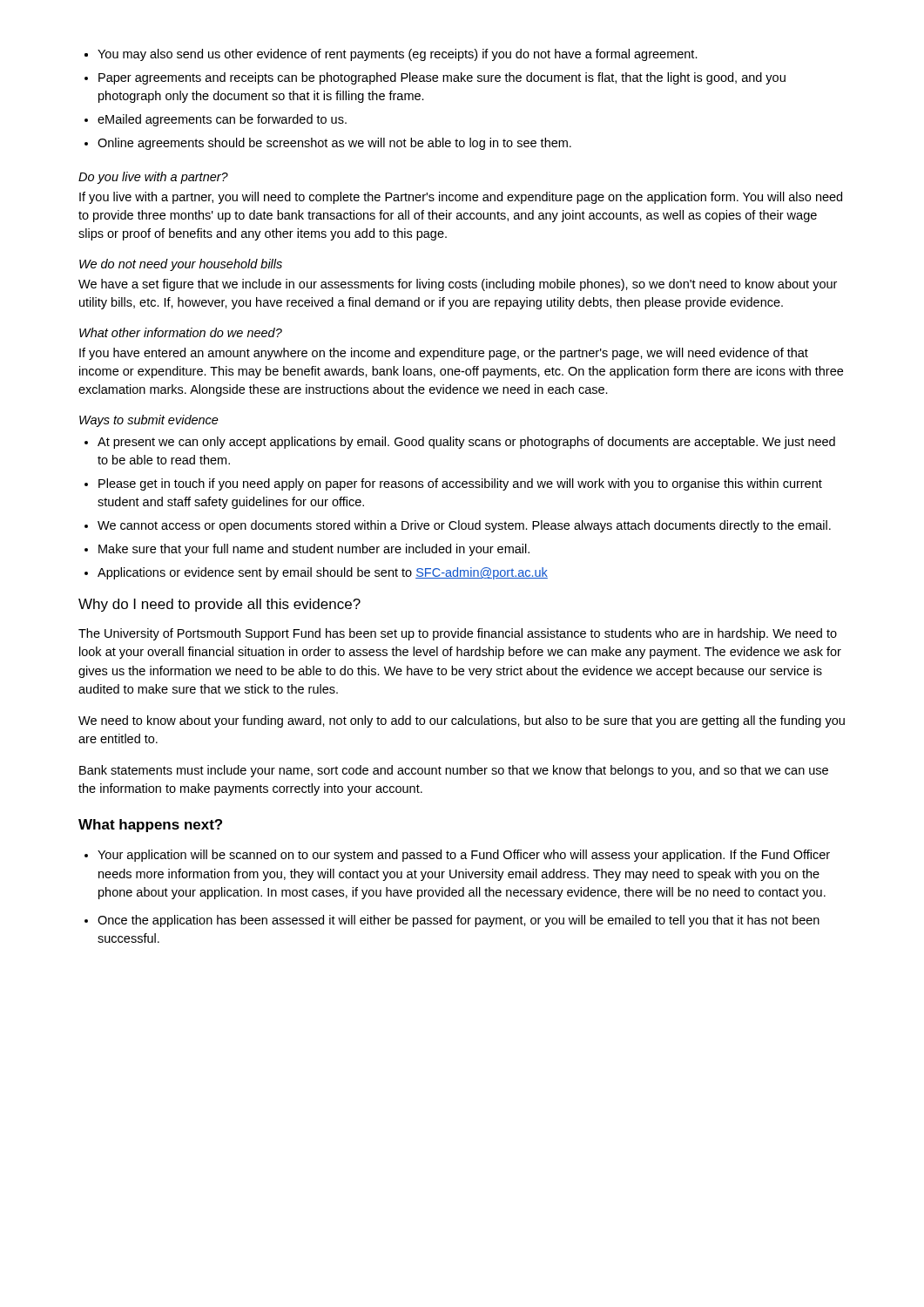
Task: Click on the passage starting "What other information do we need?"
Action: pos(180,333)
